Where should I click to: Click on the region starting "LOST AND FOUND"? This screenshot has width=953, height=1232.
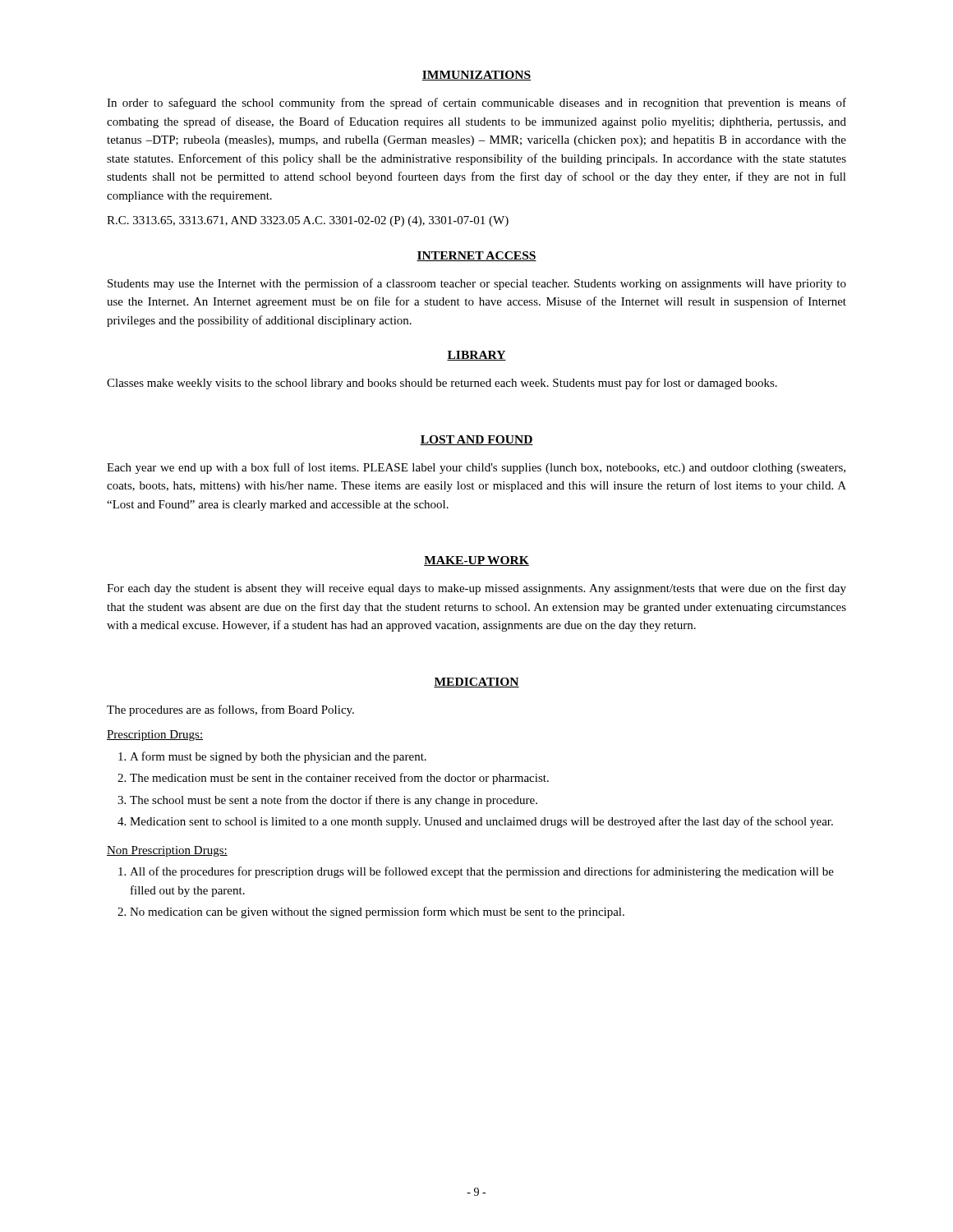(476, 439)
